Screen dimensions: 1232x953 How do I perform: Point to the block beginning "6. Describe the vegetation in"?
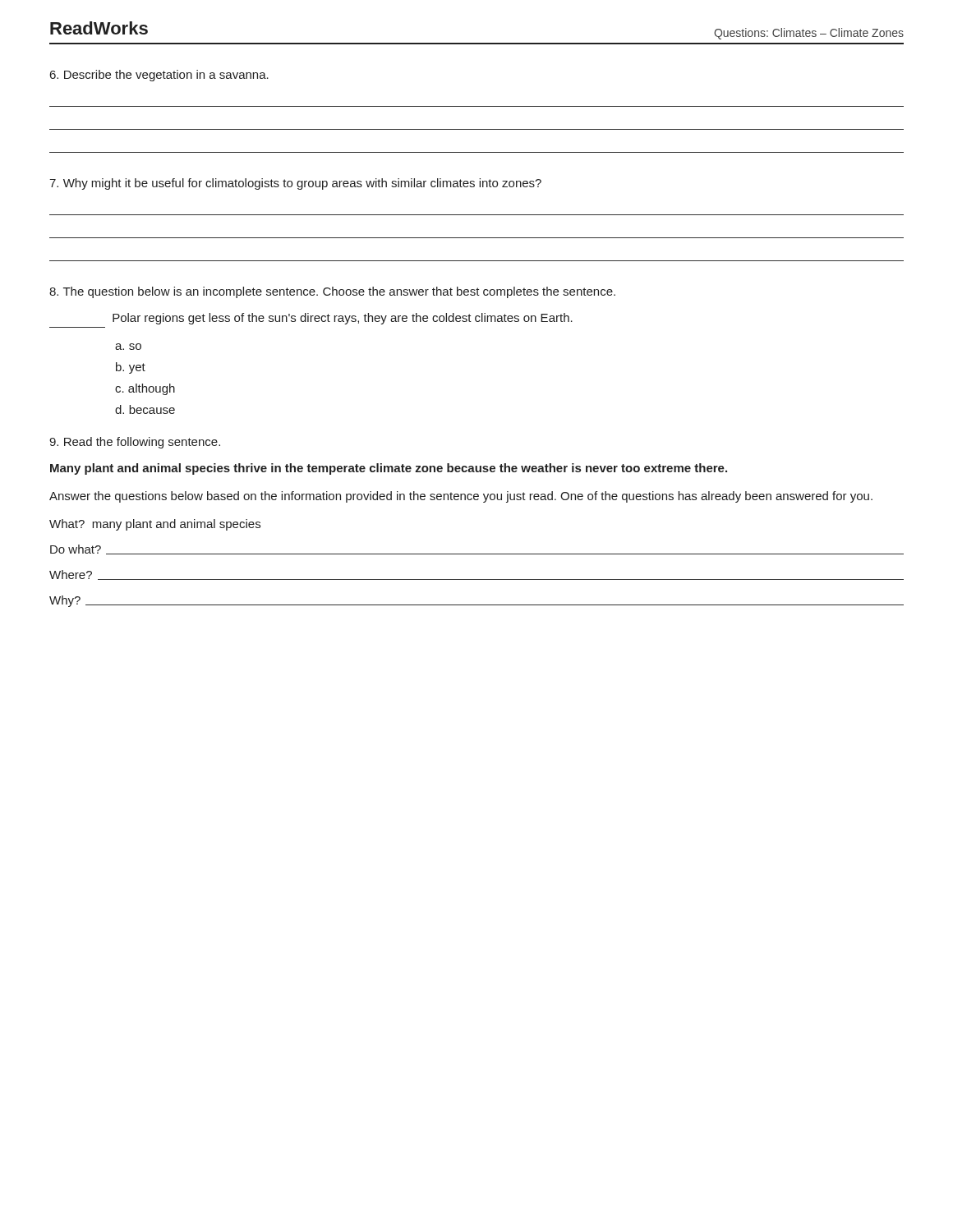(x=476, y=109)
